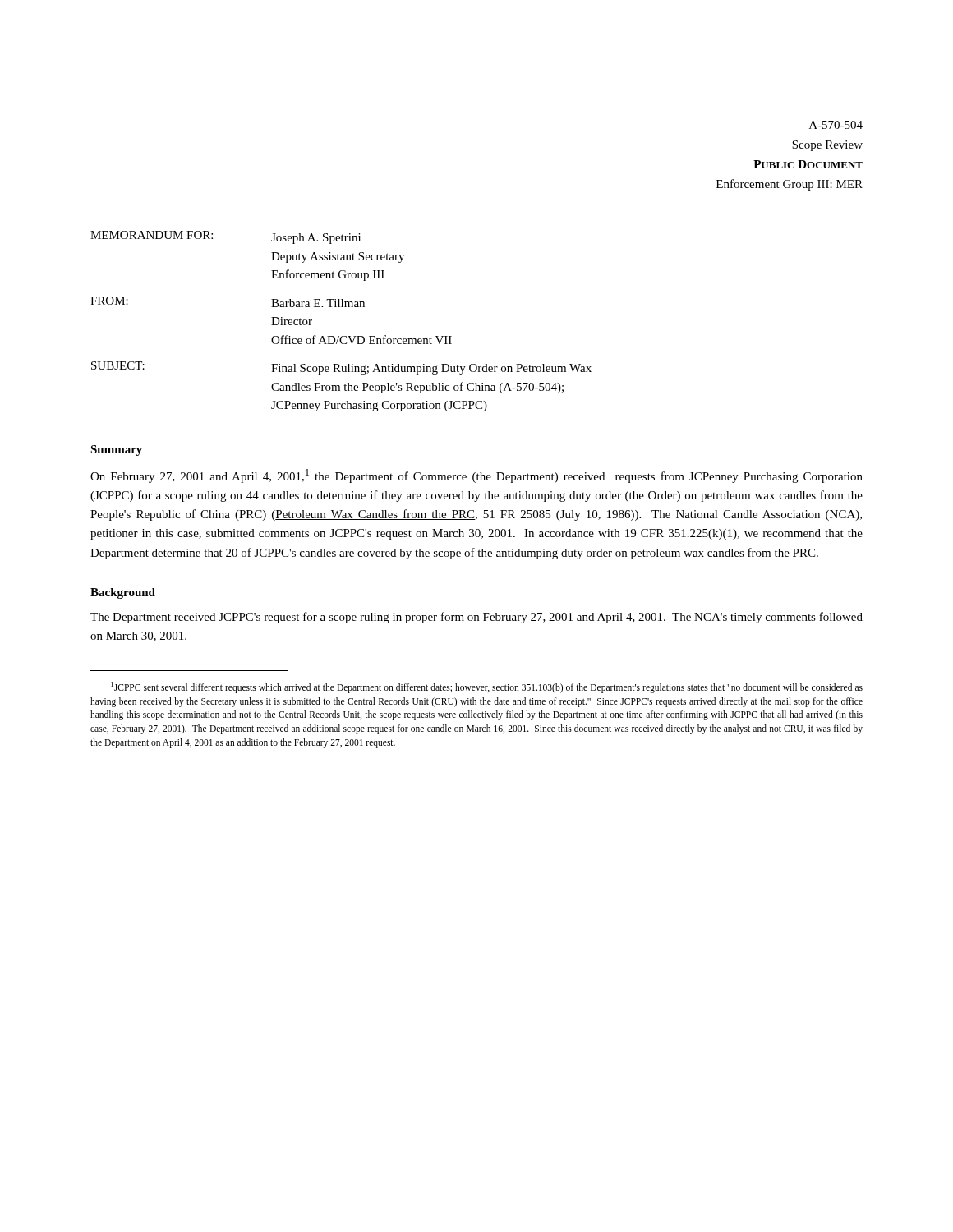Select the footnote with the text "1JCPPC sent several different requests"
The width and height of the screenshot is (953, 1232).
[x=476, y=714]
